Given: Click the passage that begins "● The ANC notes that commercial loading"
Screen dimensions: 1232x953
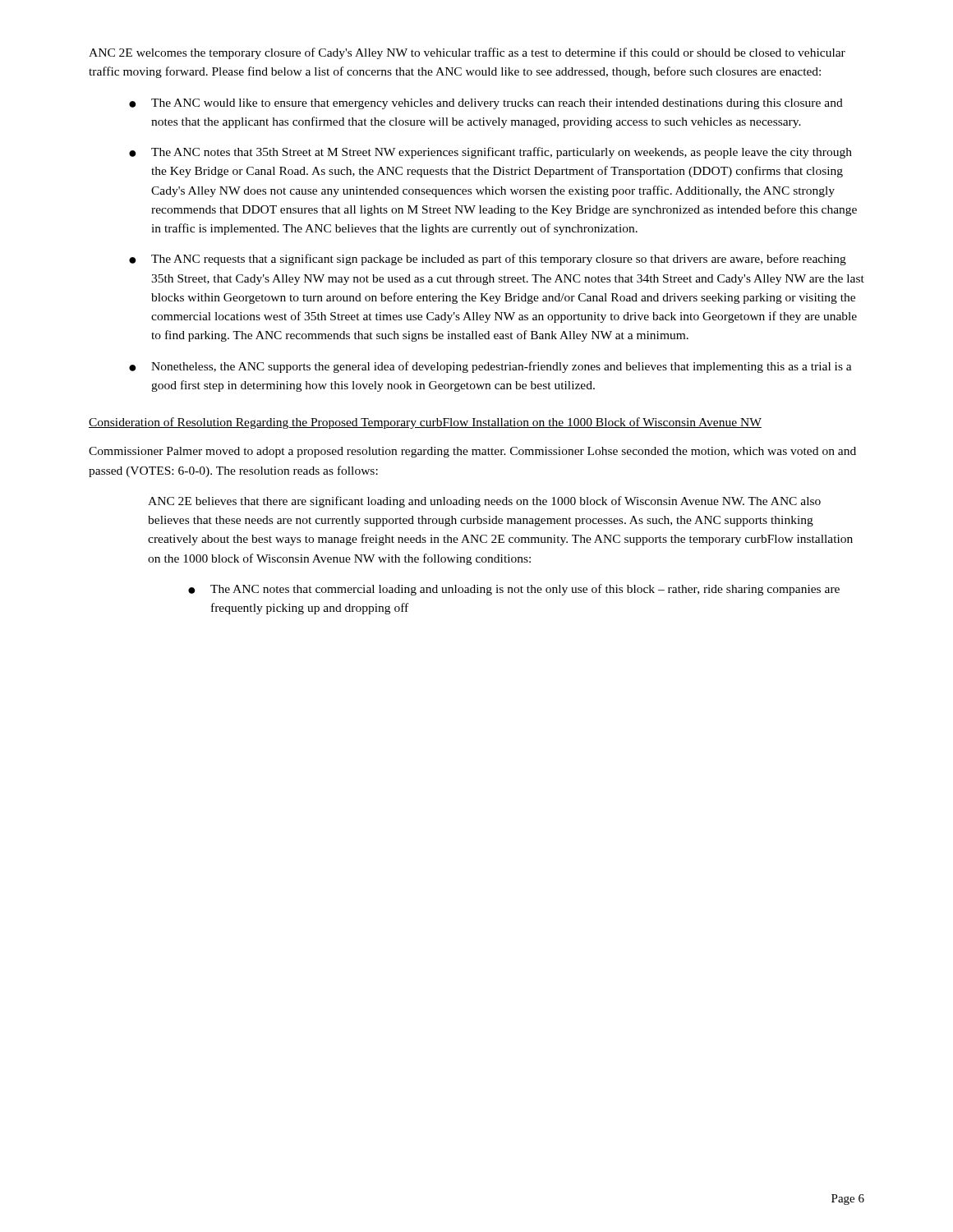Looking at the screenshot, I should pyautogui.click(x=526, y=598).
